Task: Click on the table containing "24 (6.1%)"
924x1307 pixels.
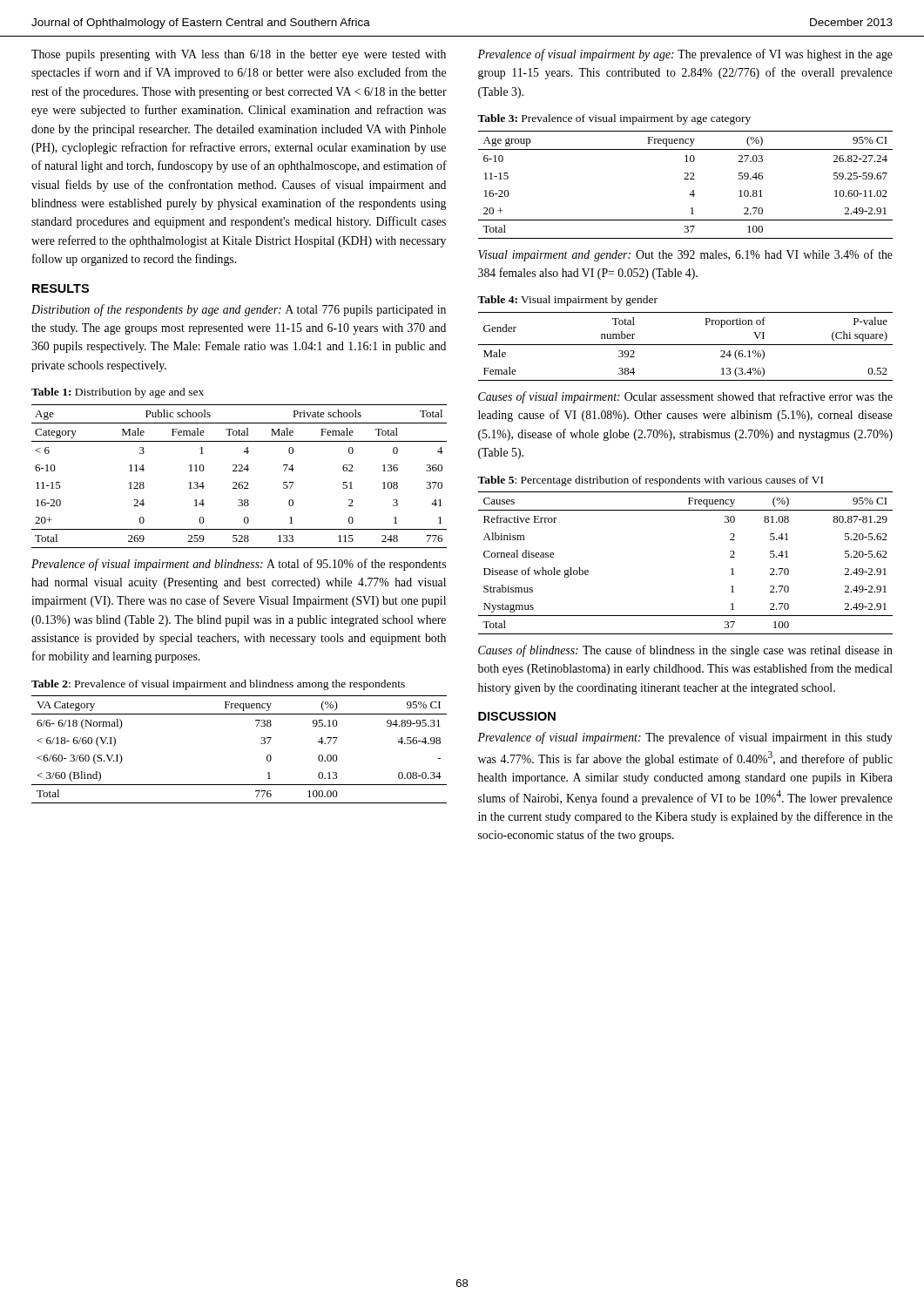Action: pos(685,346)
